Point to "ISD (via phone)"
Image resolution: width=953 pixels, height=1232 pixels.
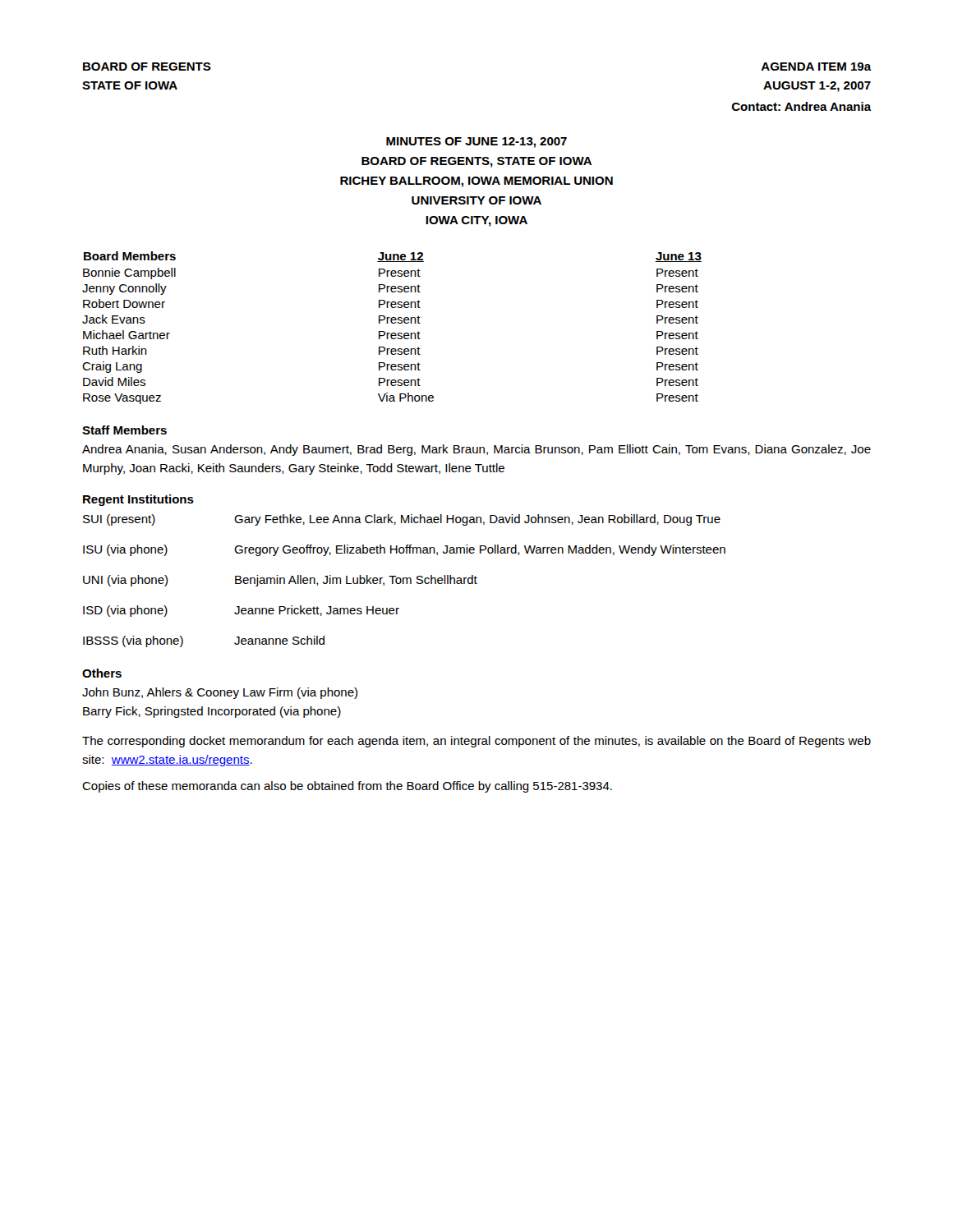[x=125, y=610]
